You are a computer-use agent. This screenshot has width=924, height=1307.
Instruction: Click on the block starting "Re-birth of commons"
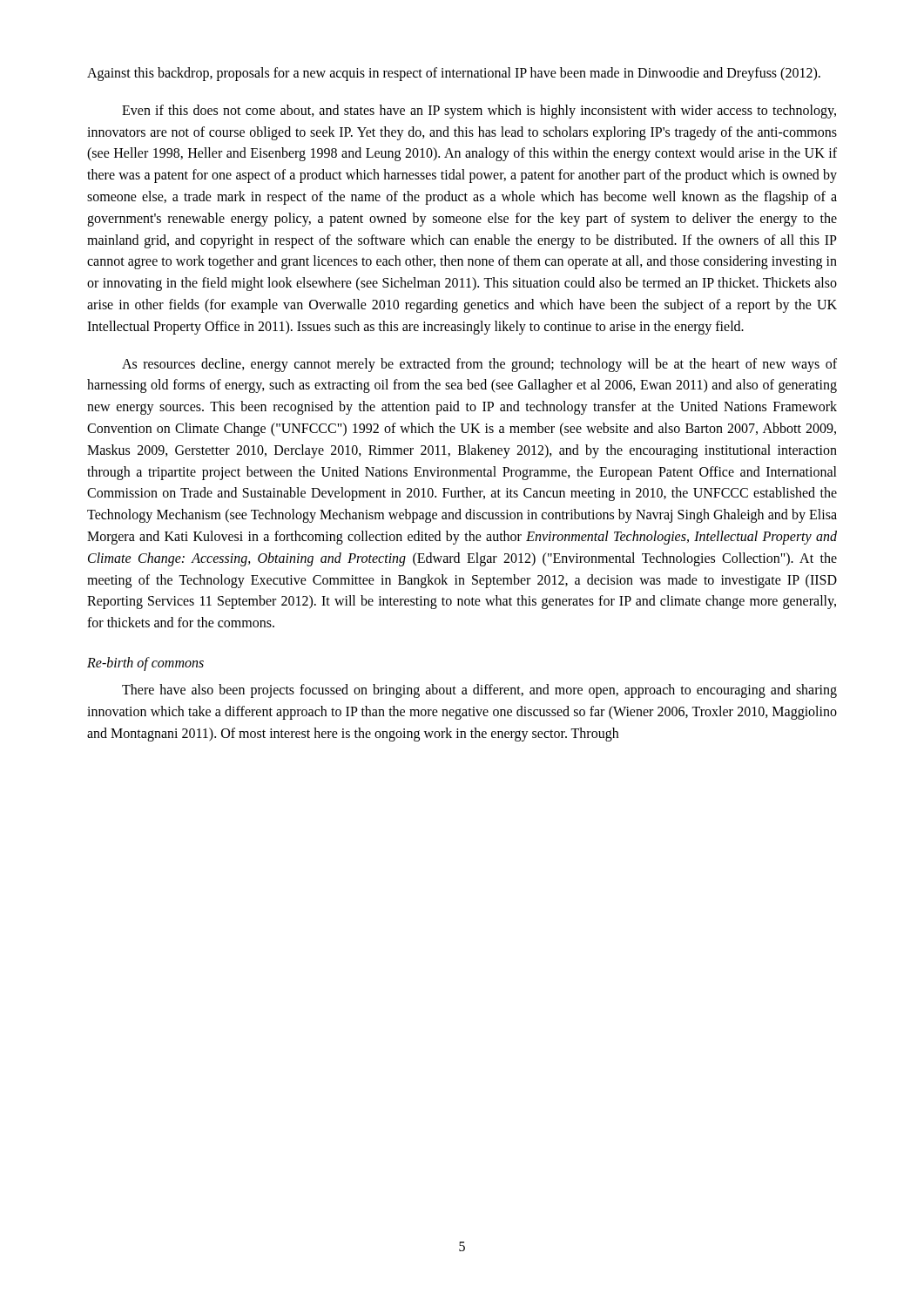[146, 663]
